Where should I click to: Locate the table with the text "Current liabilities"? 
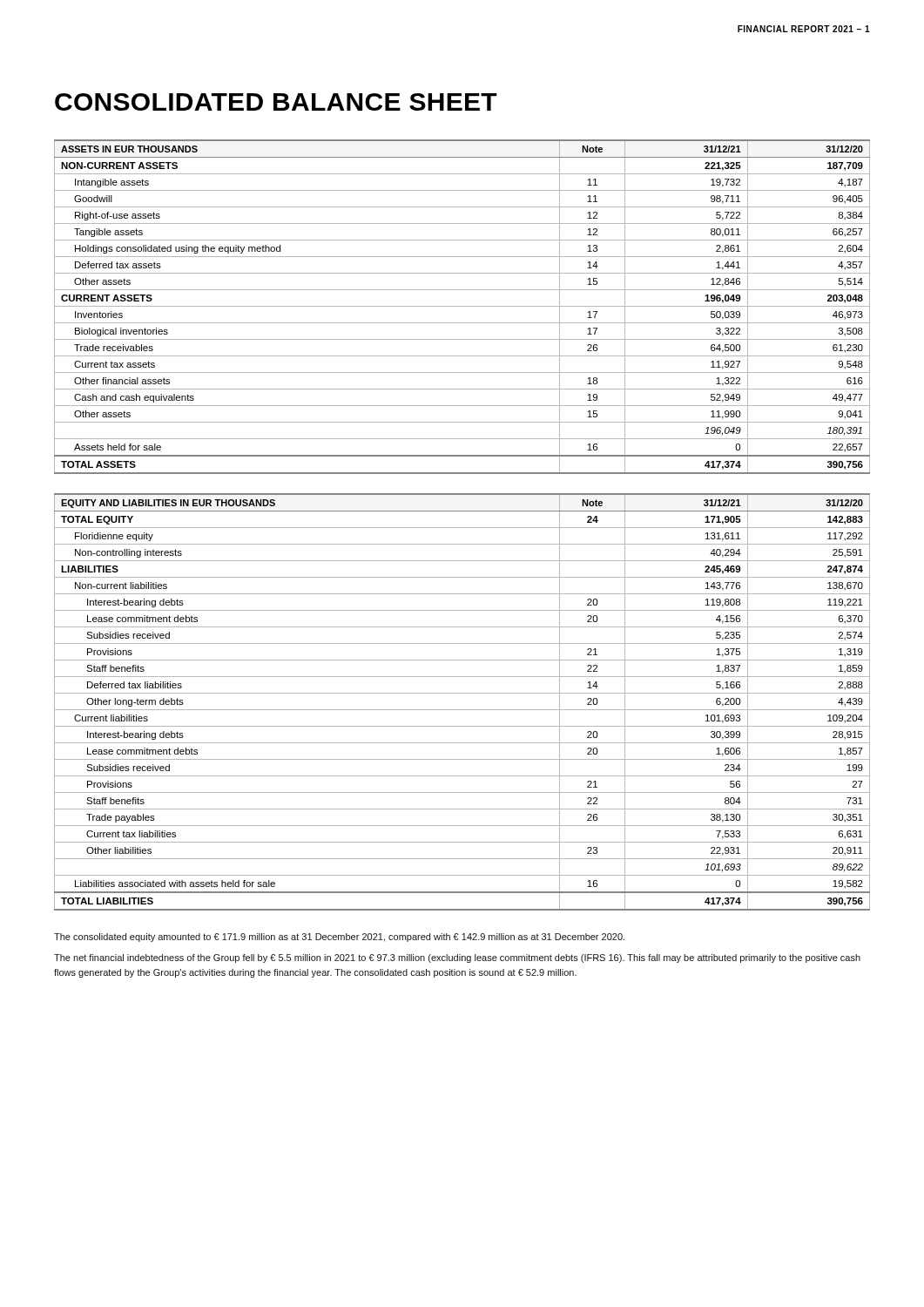pos(462,702)
